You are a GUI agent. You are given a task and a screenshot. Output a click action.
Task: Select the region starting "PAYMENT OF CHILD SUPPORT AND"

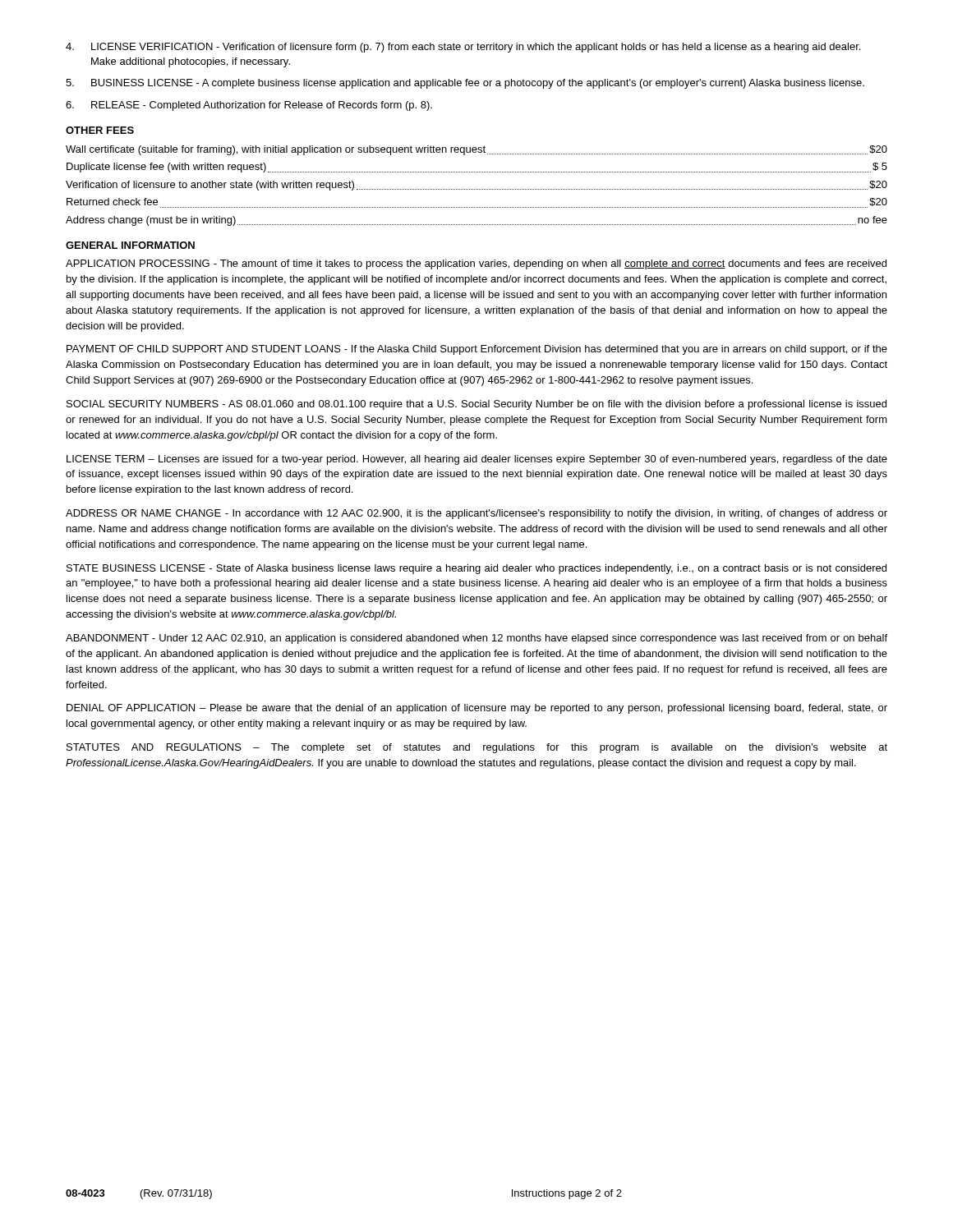point(476,364)
